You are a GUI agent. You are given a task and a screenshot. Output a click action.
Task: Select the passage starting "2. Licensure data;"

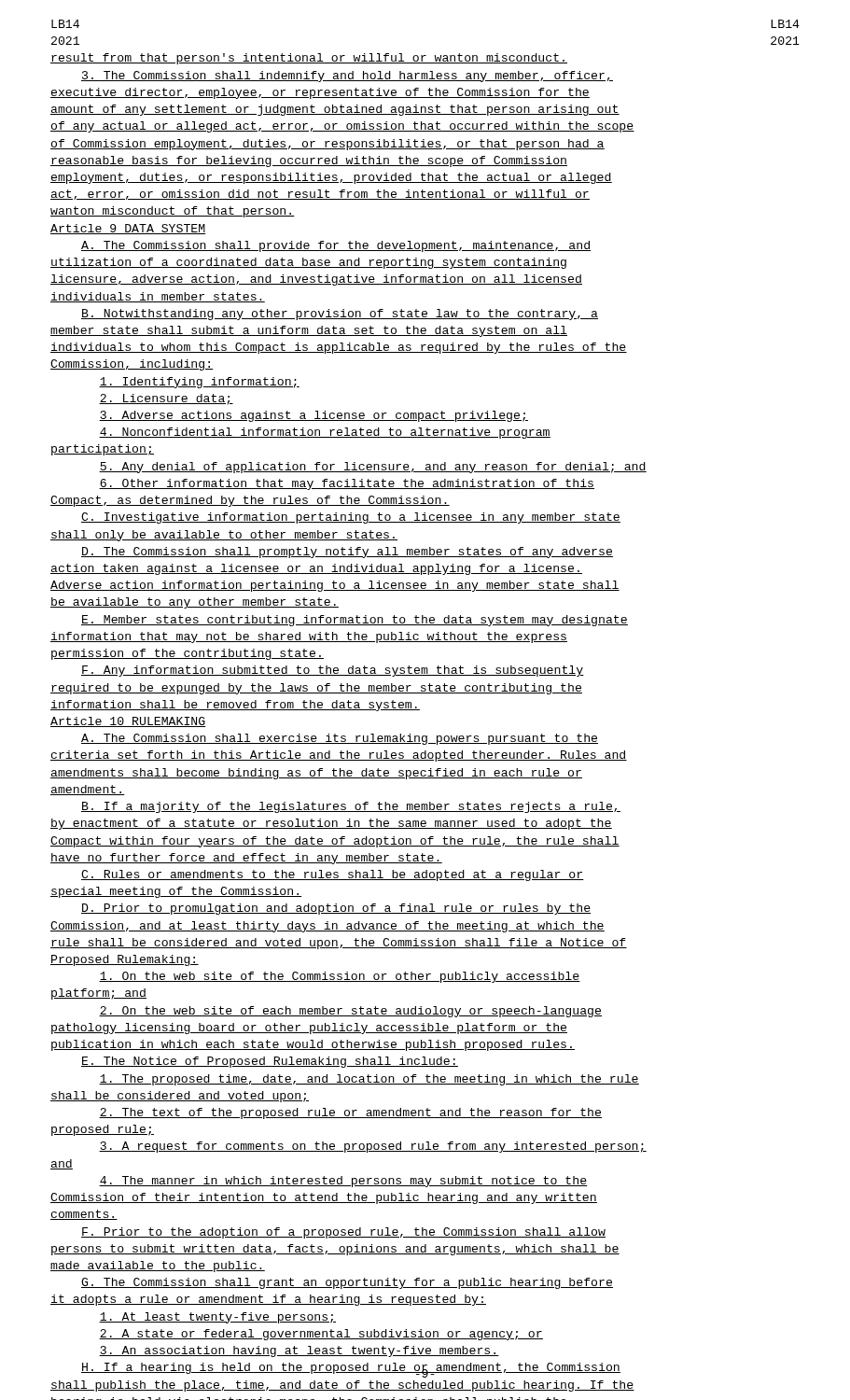click(166, 399)
